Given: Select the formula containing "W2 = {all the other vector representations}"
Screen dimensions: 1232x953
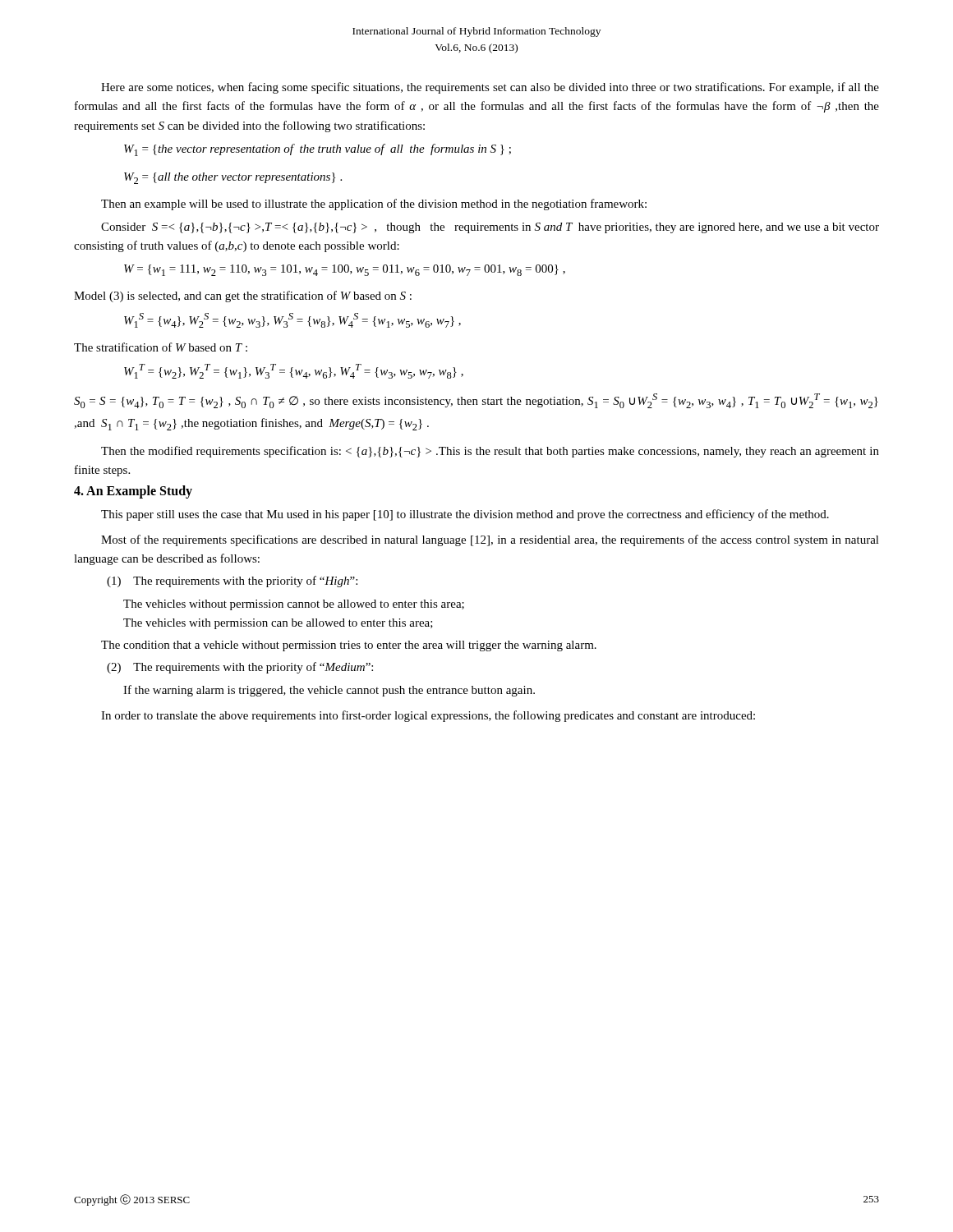Looking at the screenshot, I should 233,178.
